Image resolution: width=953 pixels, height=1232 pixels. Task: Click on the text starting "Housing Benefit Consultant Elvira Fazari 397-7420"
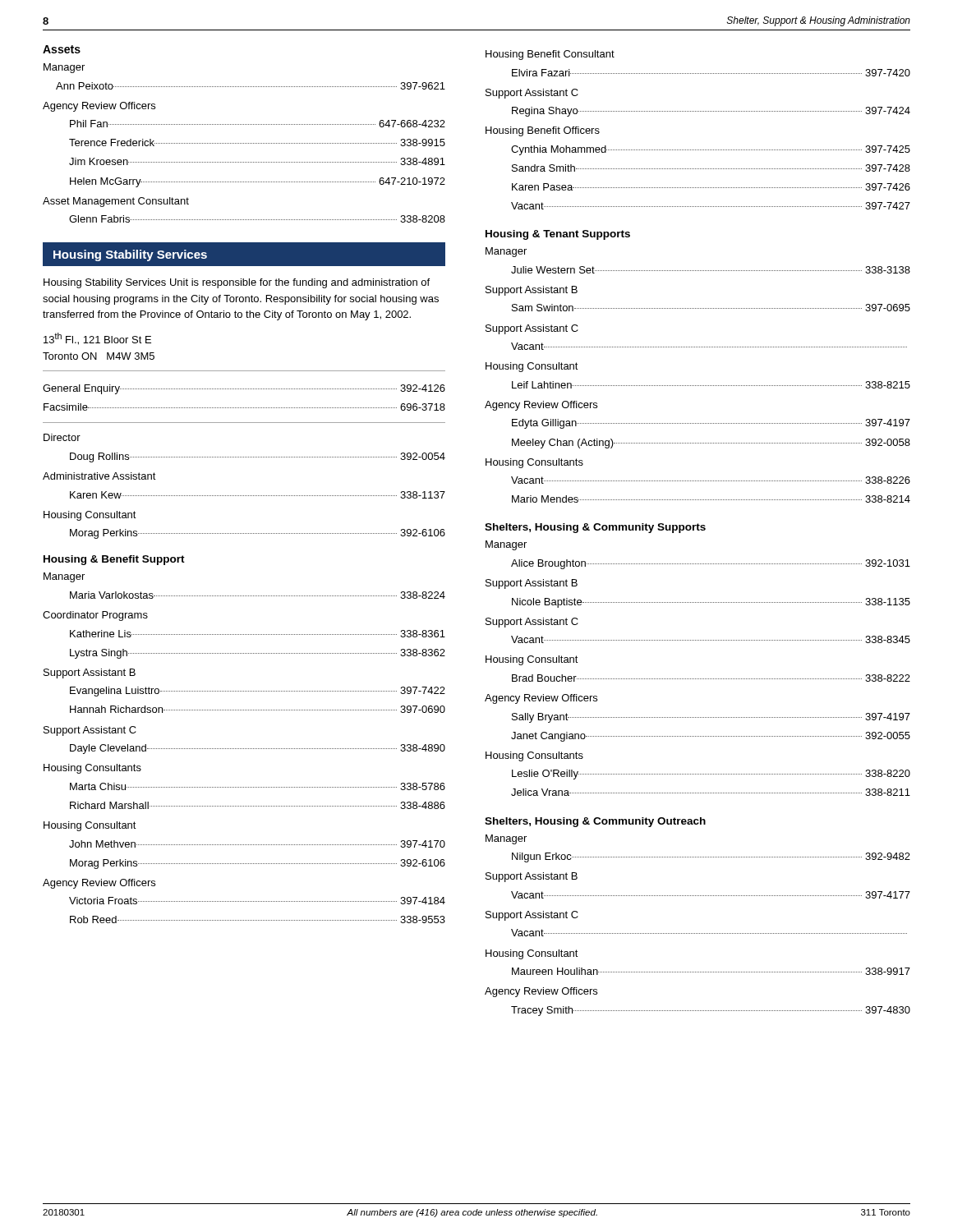pyautogui.click(x=550, y=55)
